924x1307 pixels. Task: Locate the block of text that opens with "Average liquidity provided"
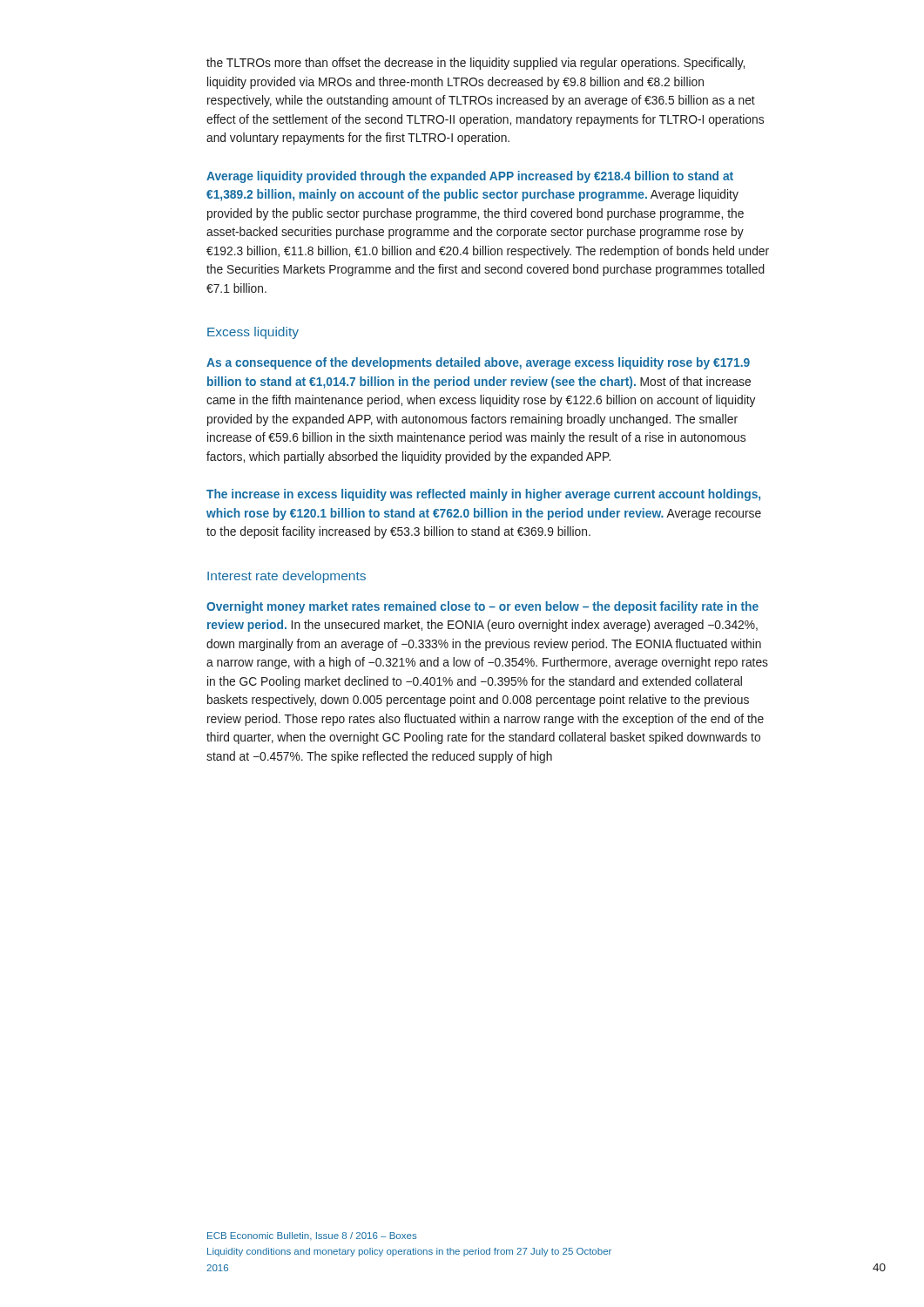pyautogui.click(x=488, y=232)
